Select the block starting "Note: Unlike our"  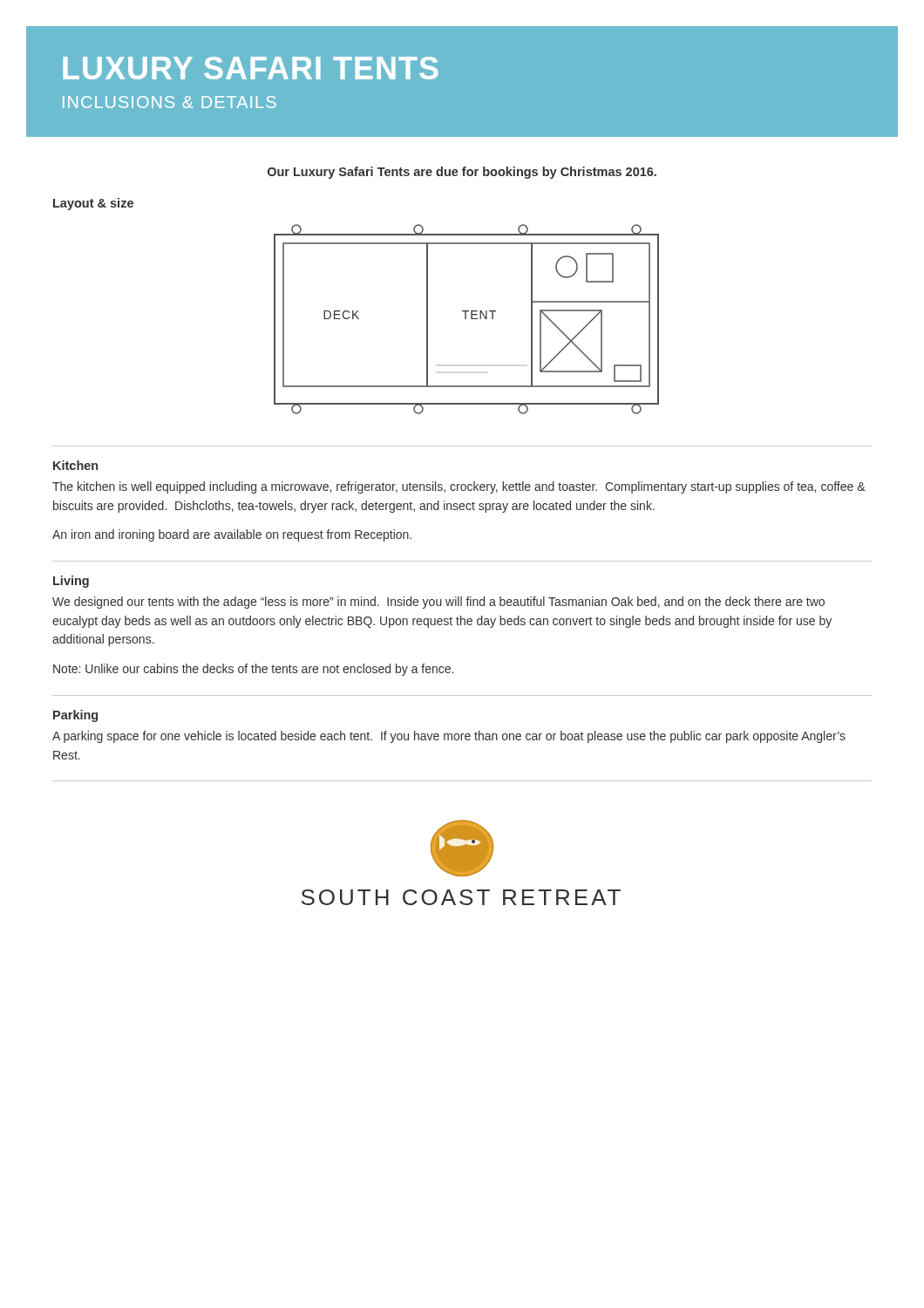(x=253, y=669)
